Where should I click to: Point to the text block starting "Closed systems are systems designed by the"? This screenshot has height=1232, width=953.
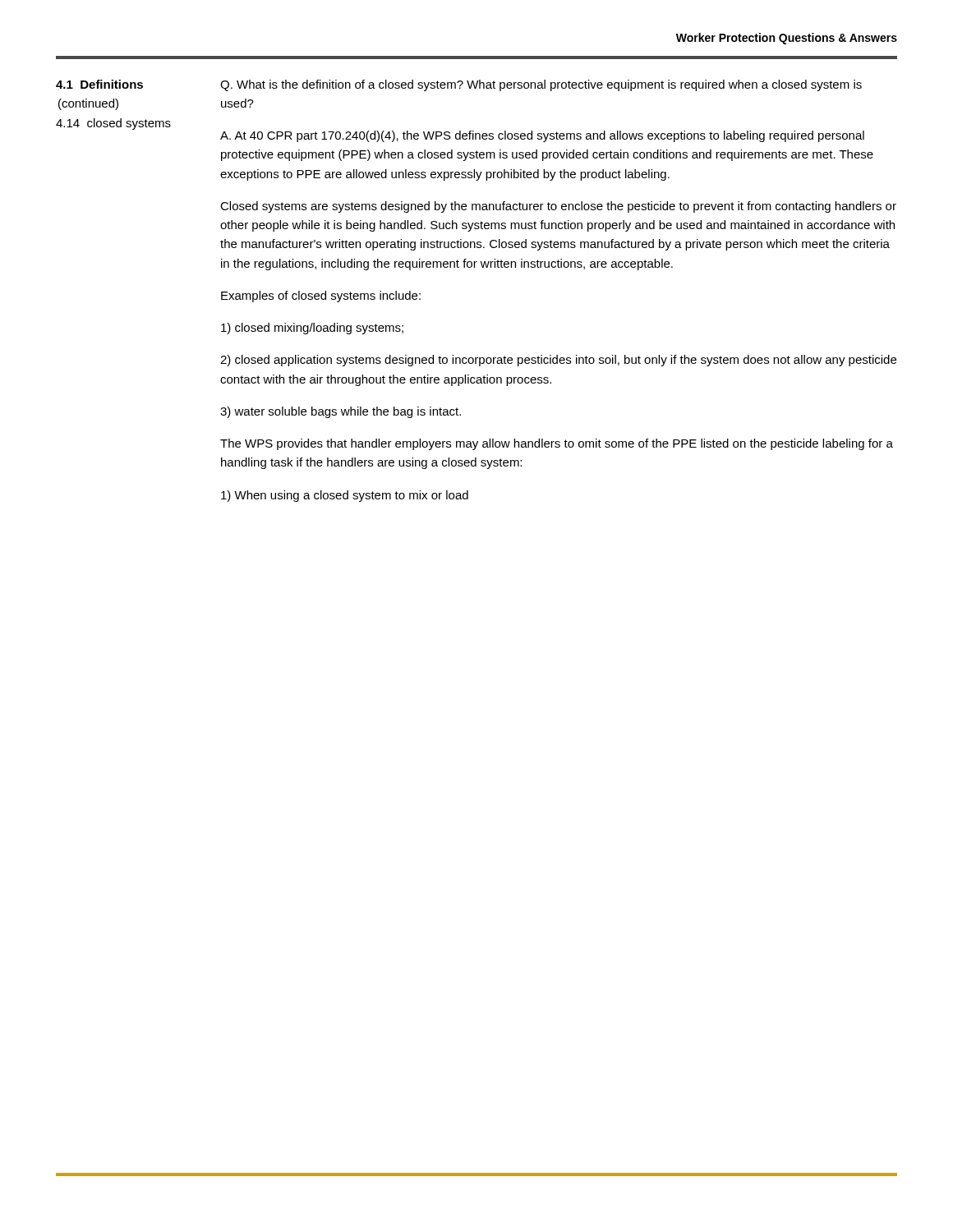[558, 234]
